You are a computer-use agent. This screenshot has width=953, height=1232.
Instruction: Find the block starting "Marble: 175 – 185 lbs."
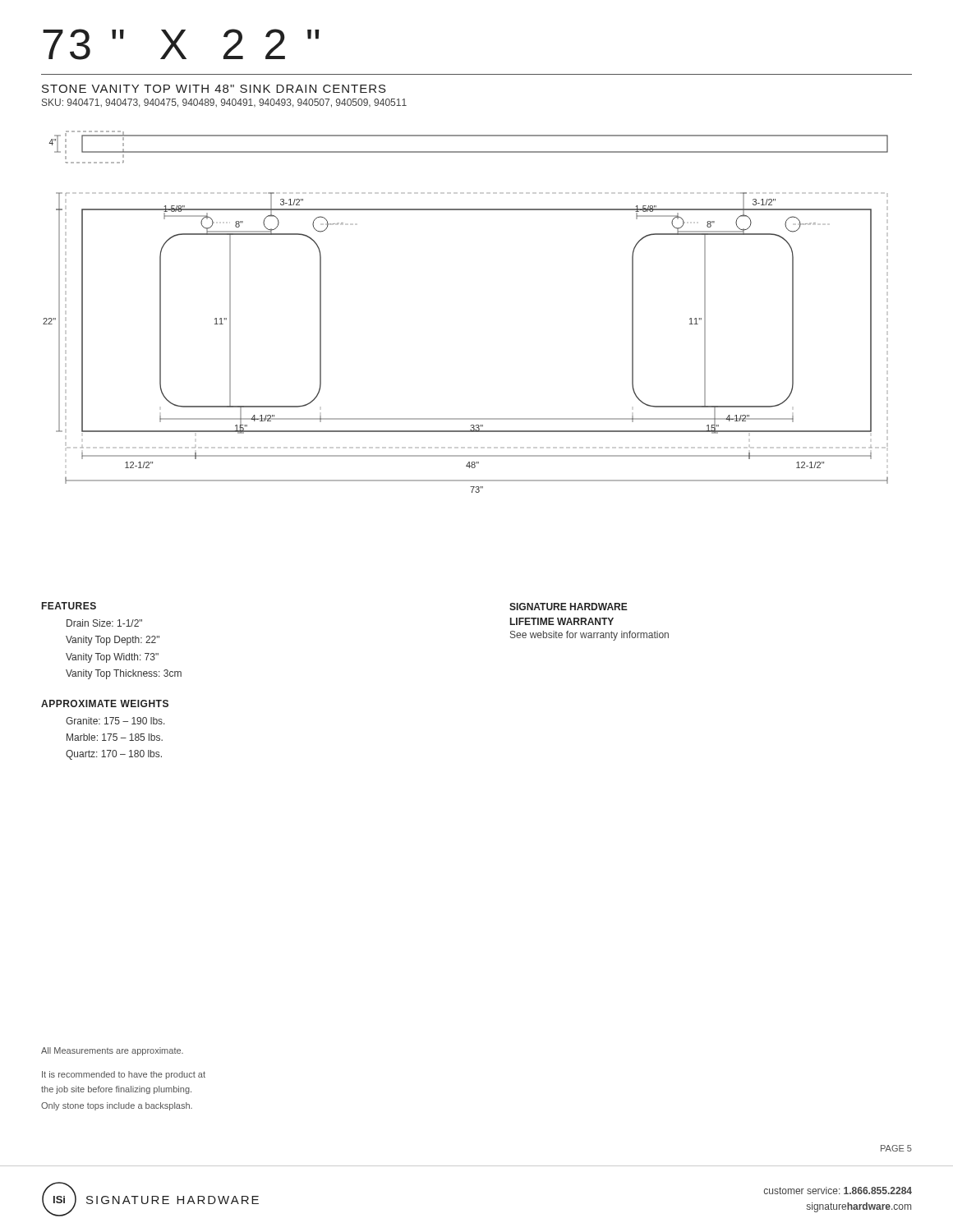[115, 738]
